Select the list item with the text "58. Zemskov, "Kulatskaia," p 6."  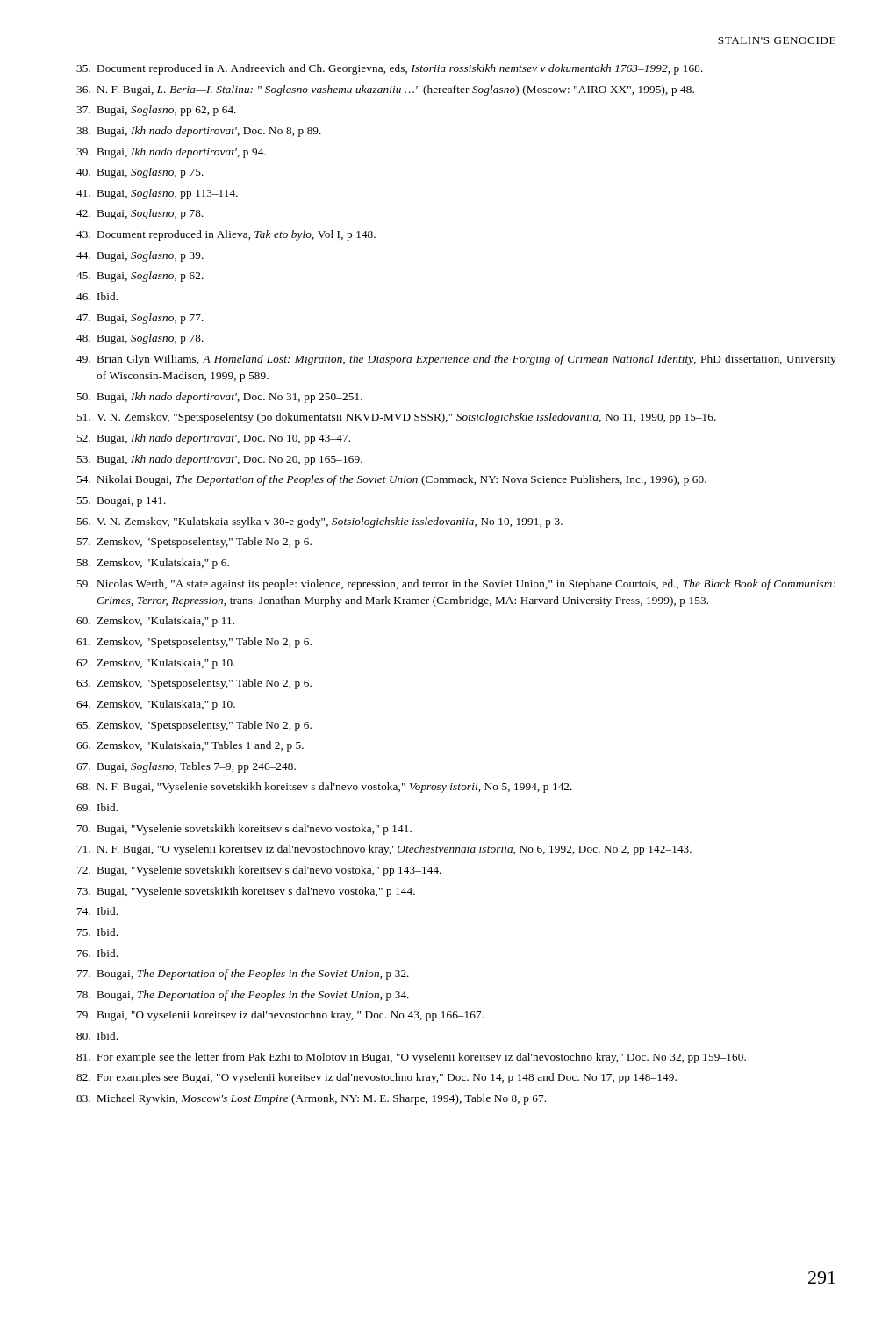click(153, 564)
